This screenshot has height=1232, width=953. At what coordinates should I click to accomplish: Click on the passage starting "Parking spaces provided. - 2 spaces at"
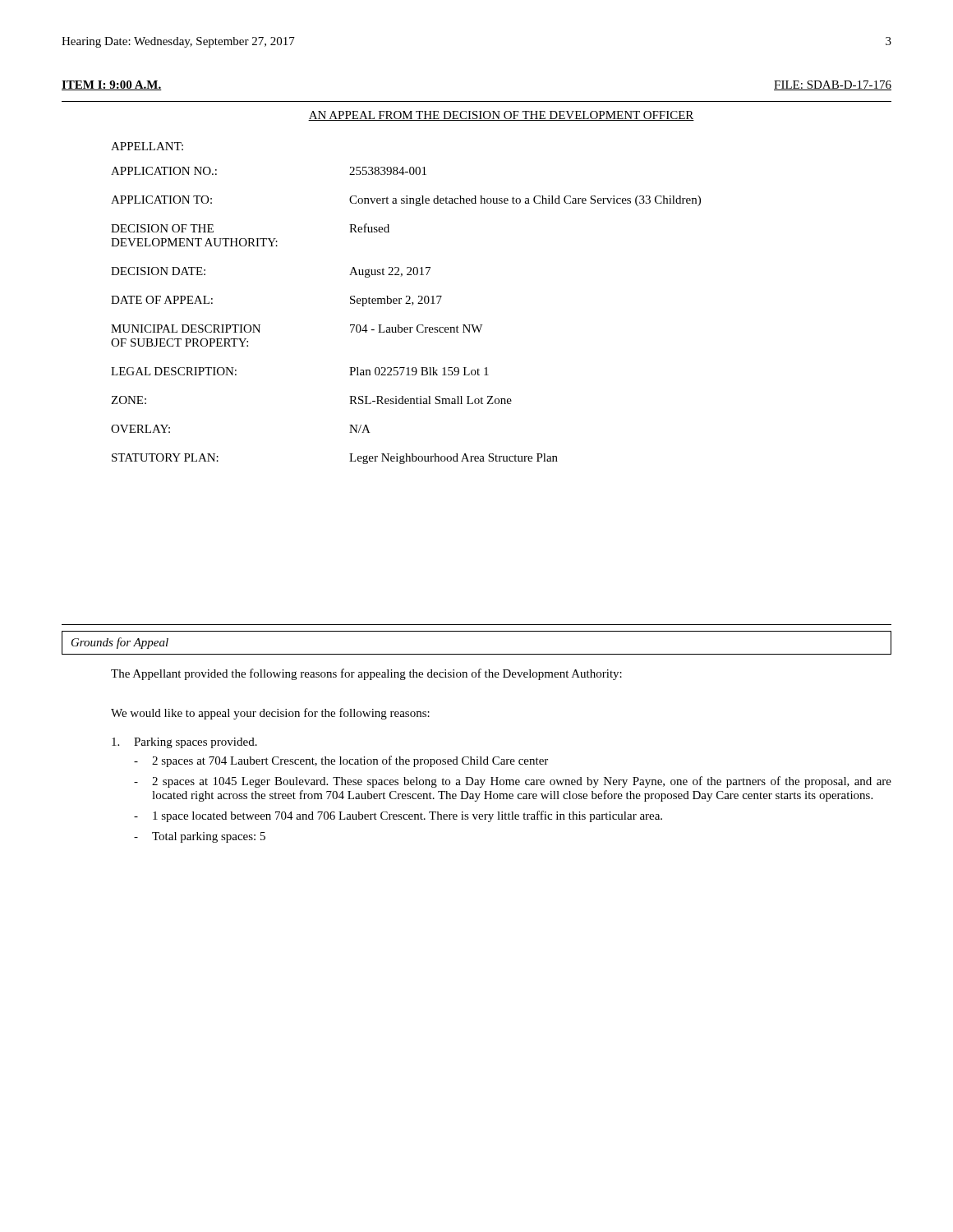point(501,793)
